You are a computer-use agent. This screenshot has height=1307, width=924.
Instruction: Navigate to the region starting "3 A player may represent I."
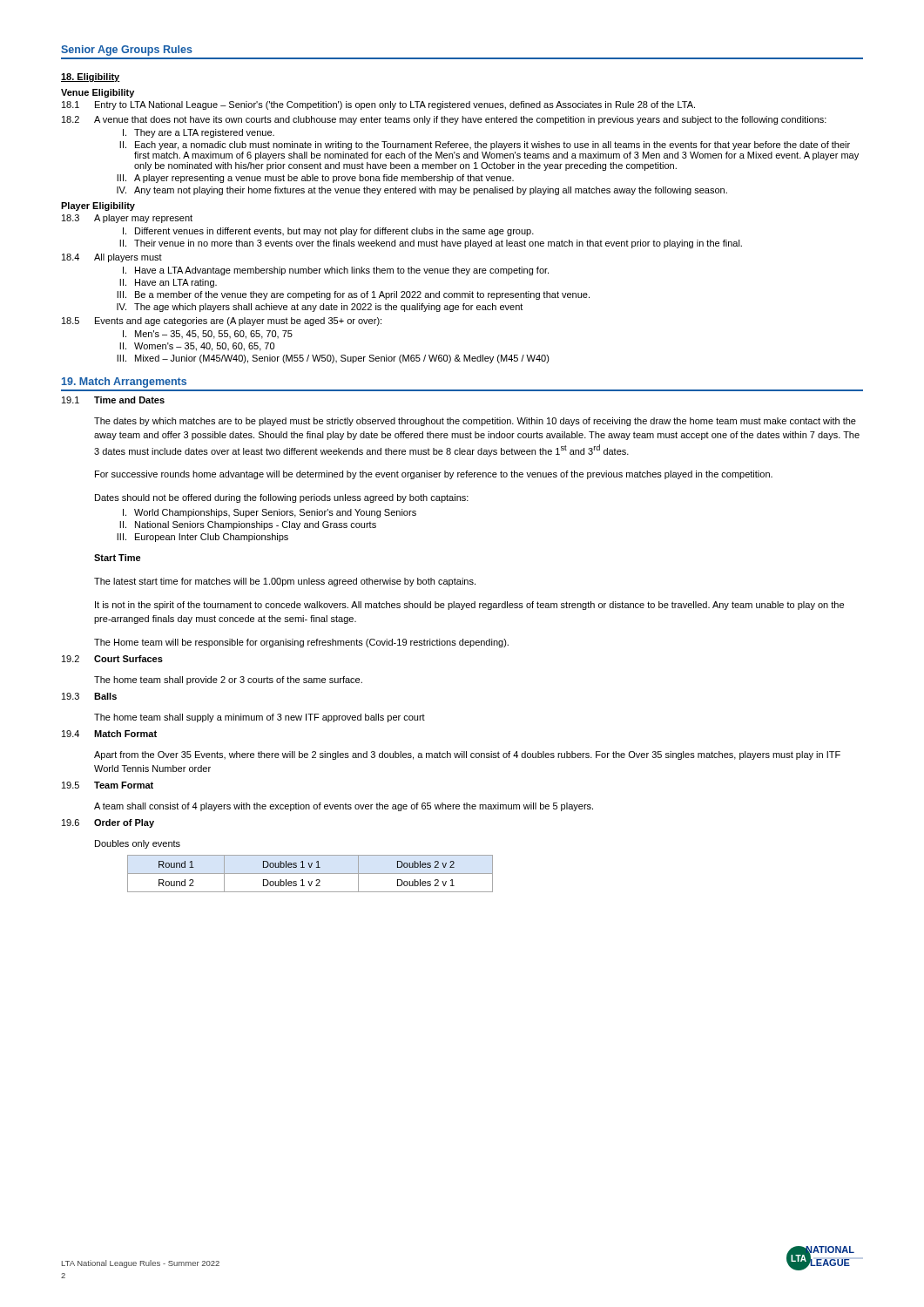coord(462,230)
